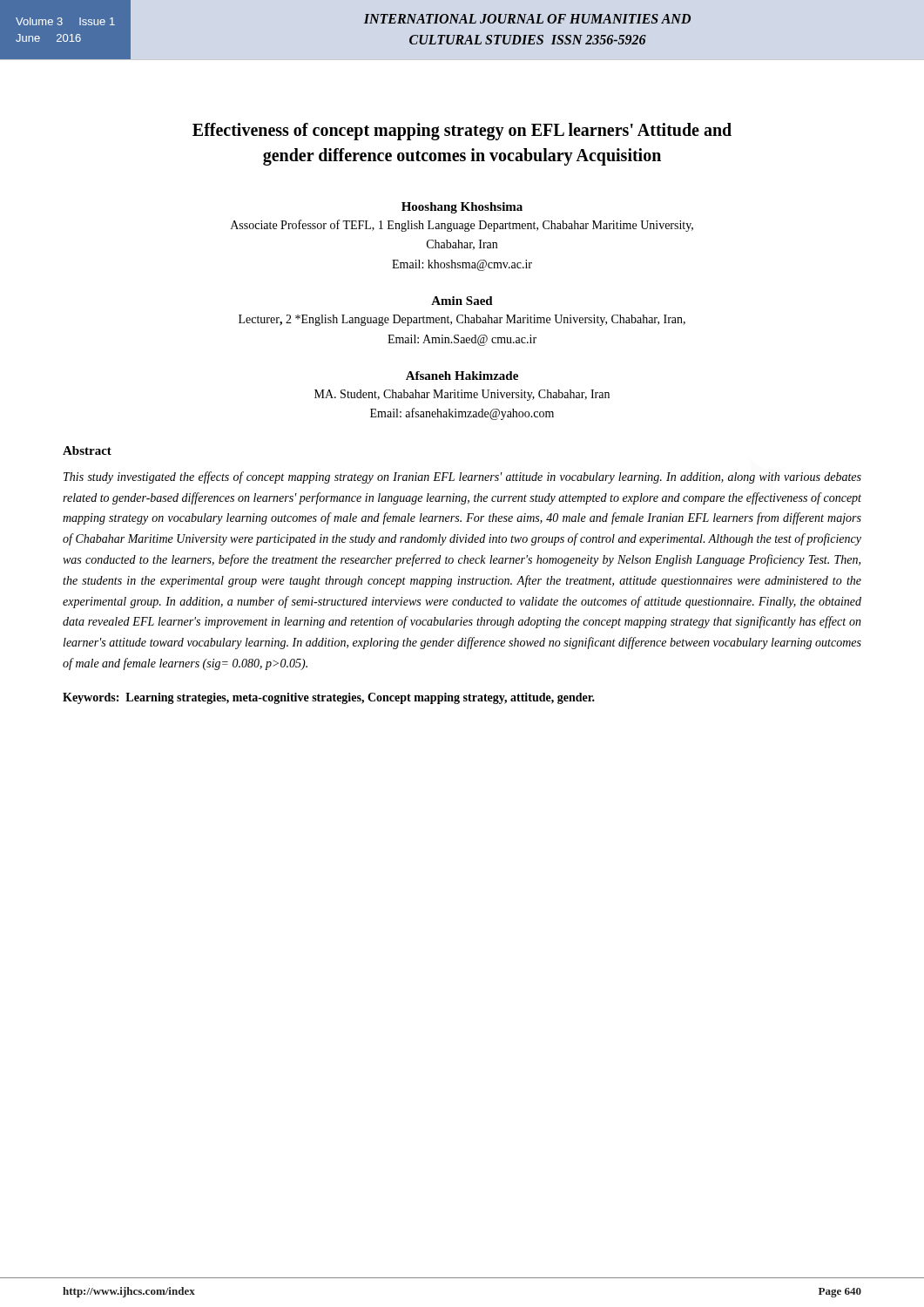The image size is (924, 1307).
Task: Select the text block that says "This study investigated the effects"
Action: (x=462, y=570)
